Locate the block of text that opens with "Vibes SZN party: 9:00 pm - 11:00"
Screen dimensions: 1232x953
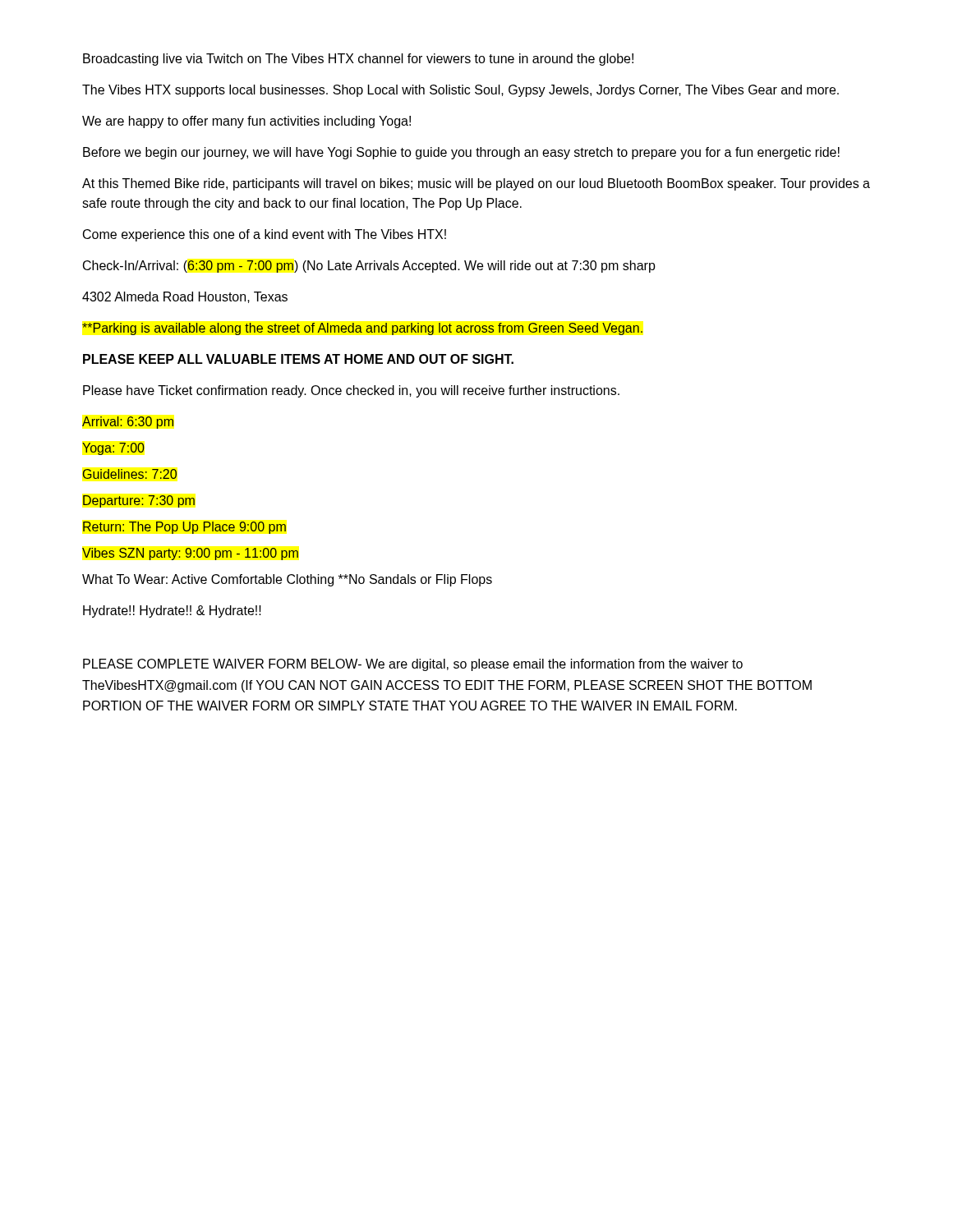191,553
